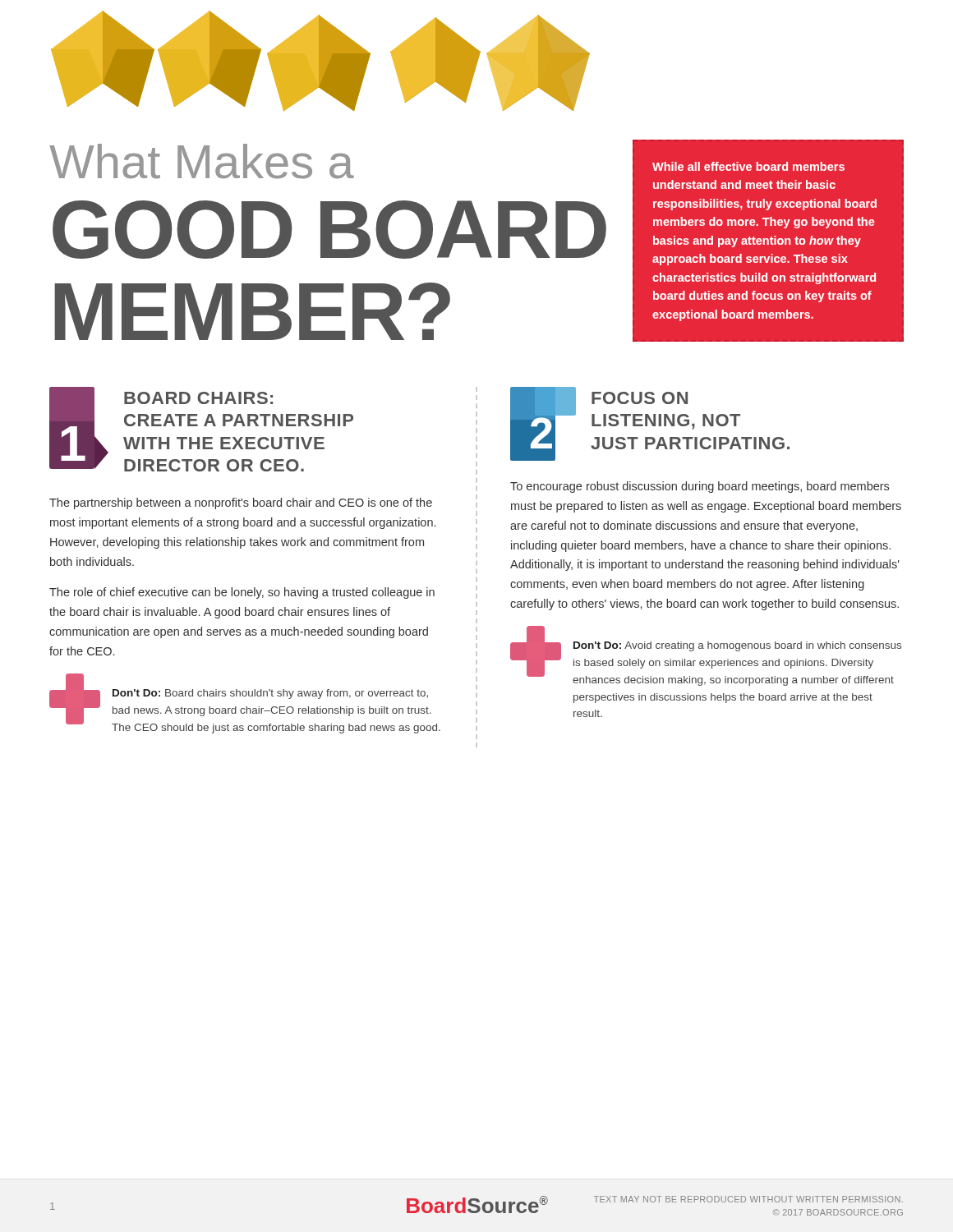
Task: Select the region starting "The partnership between a nonprofit's board"
Action: [x=243, y=532]
